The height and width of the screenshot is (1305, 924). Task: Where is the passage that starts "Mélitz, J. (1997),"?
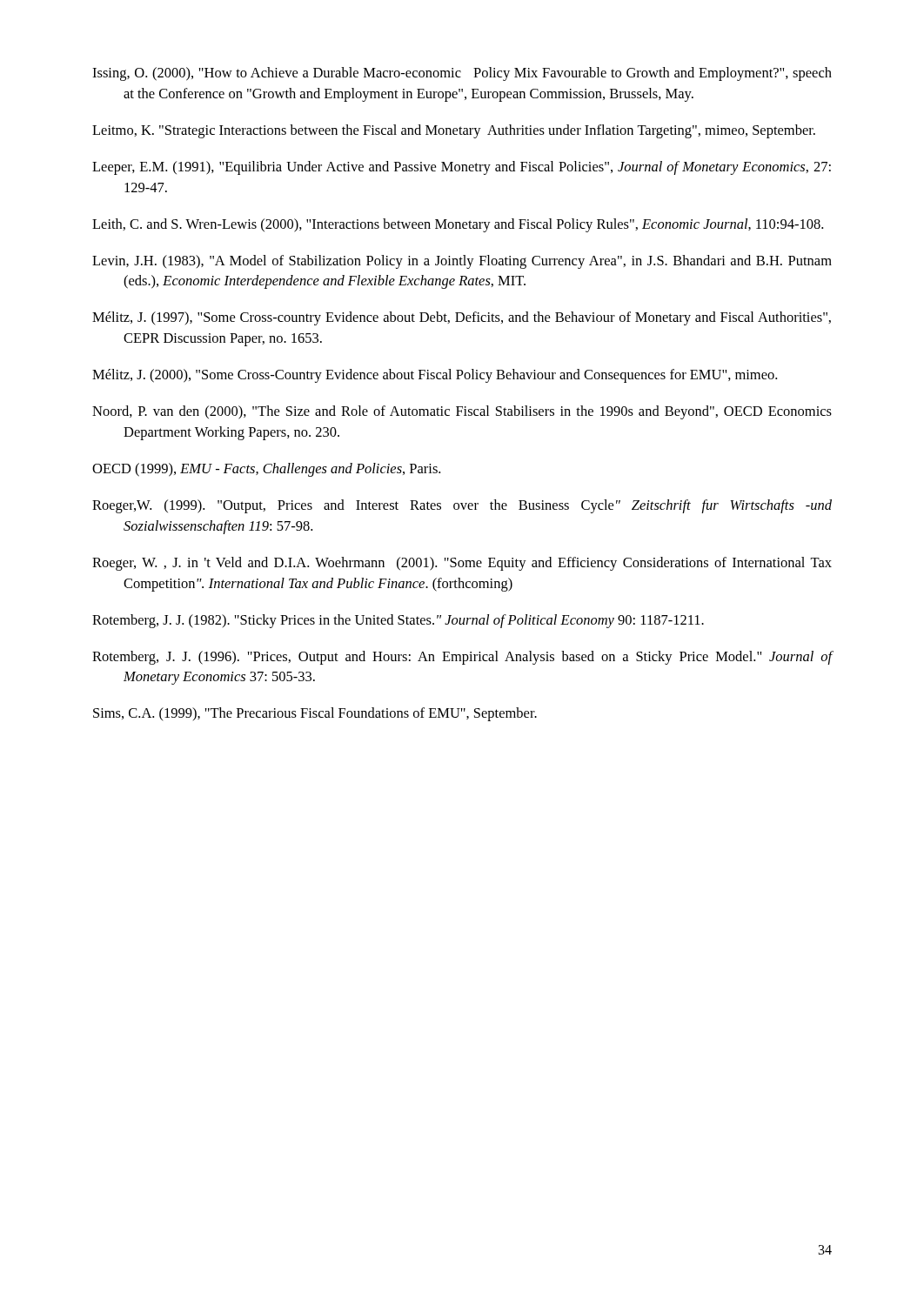click(462, 328)
